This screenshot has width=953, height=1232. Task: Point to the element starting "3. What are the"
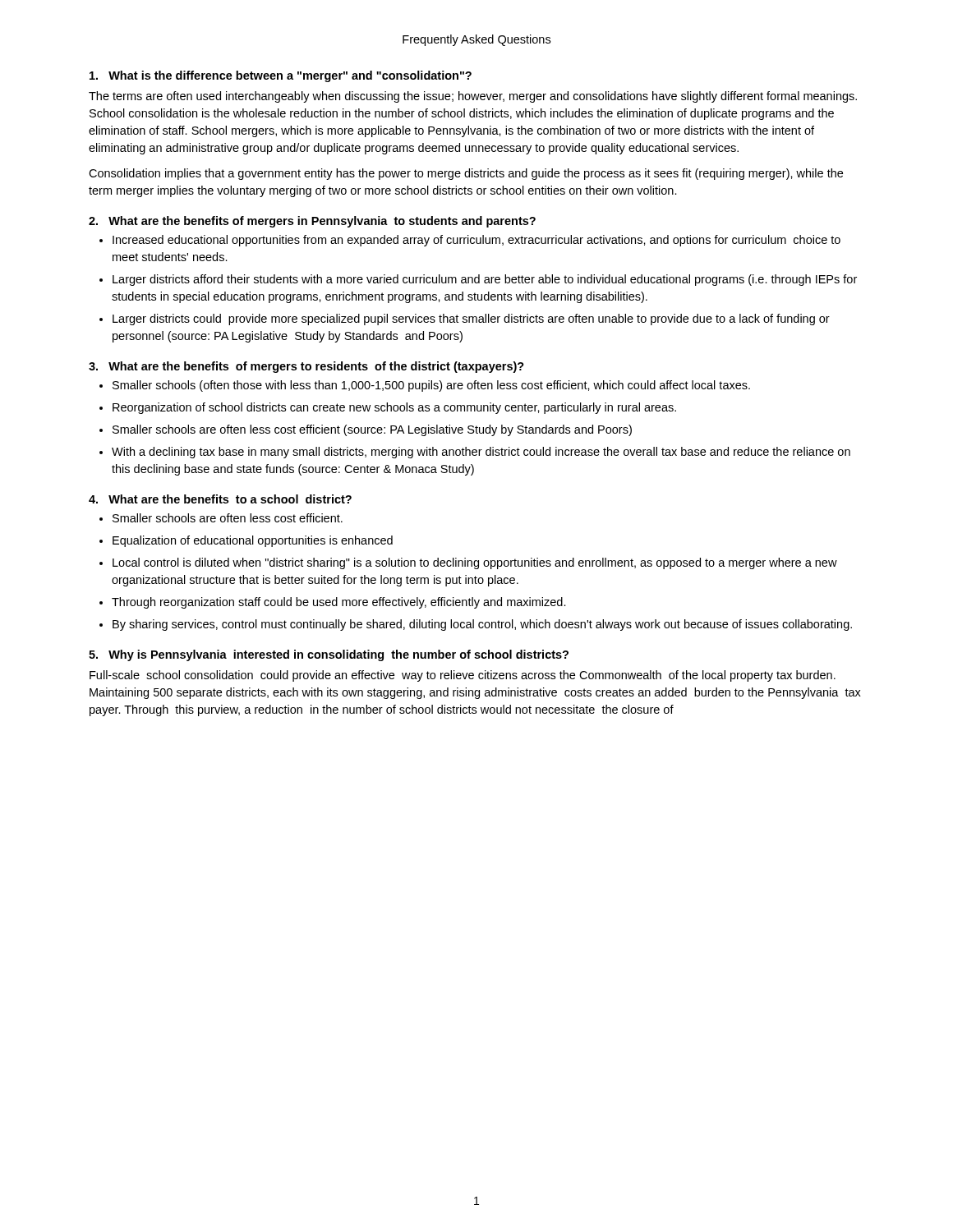307,366
